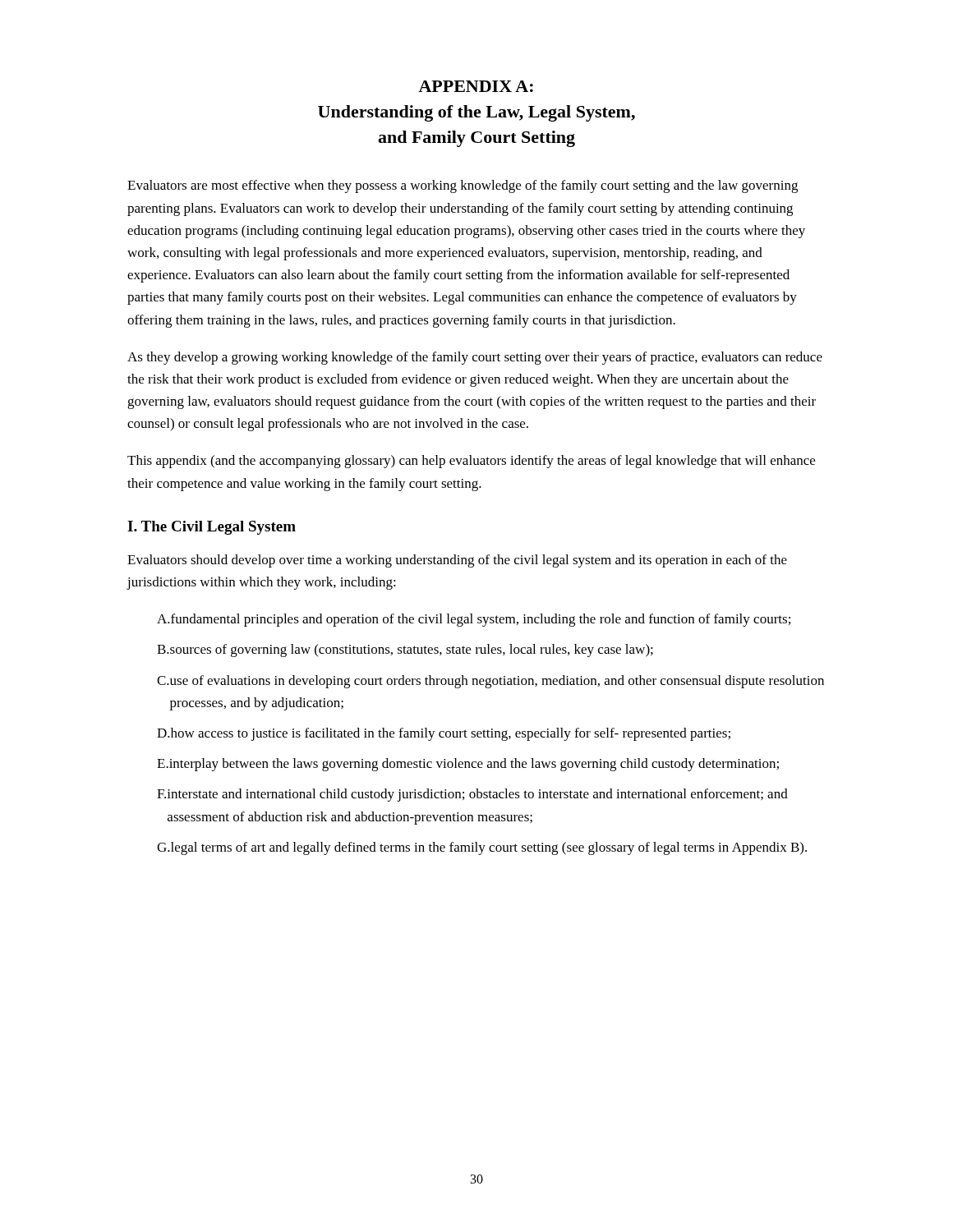This screenshot has width=953, height=1232.
Task: Click on the text starting "Evaluators are most effective when they possess a"
Action: pos(466,253)
